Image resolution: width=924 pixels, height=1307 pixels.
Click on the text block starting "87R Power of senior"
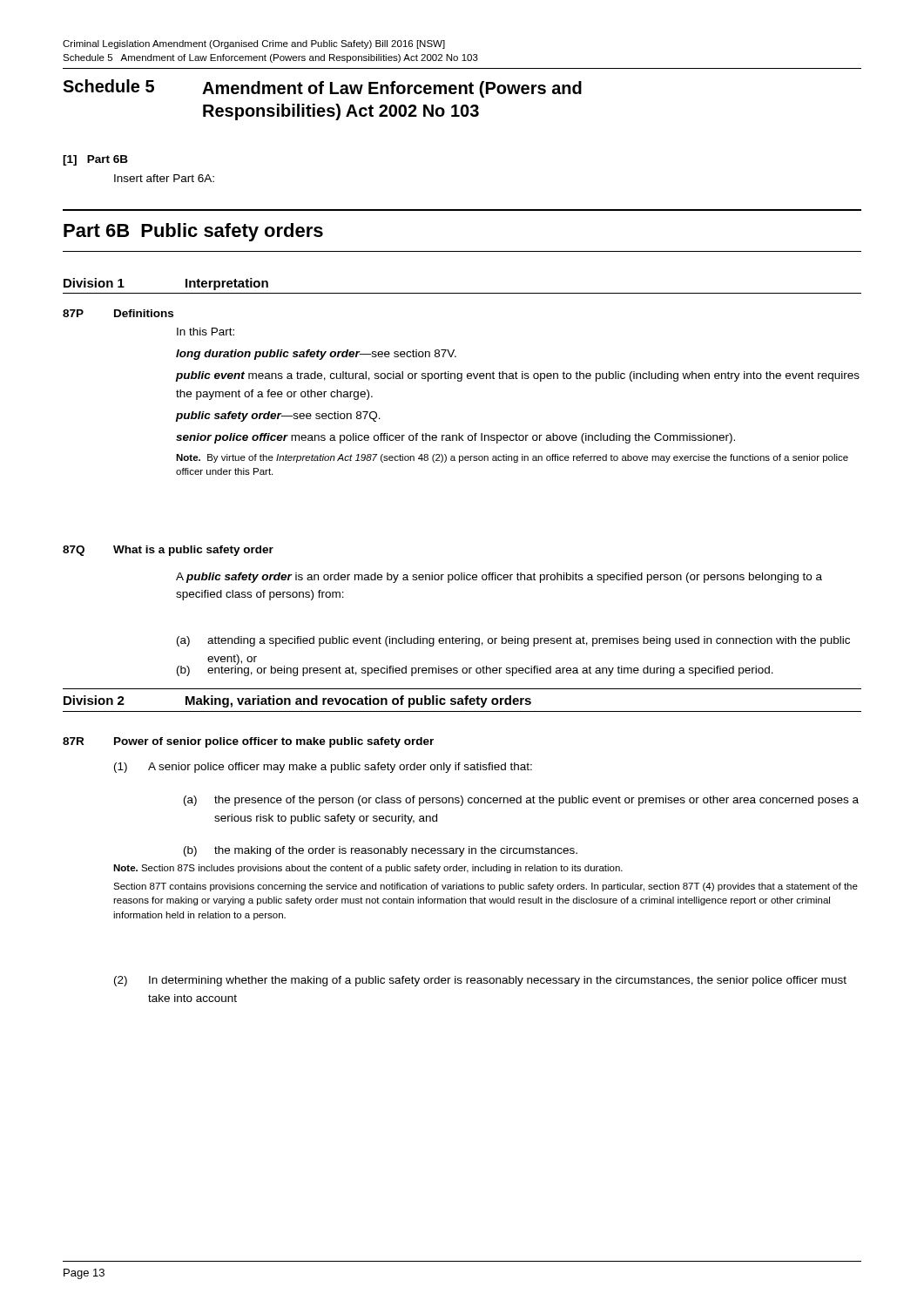tap(248, 742)
